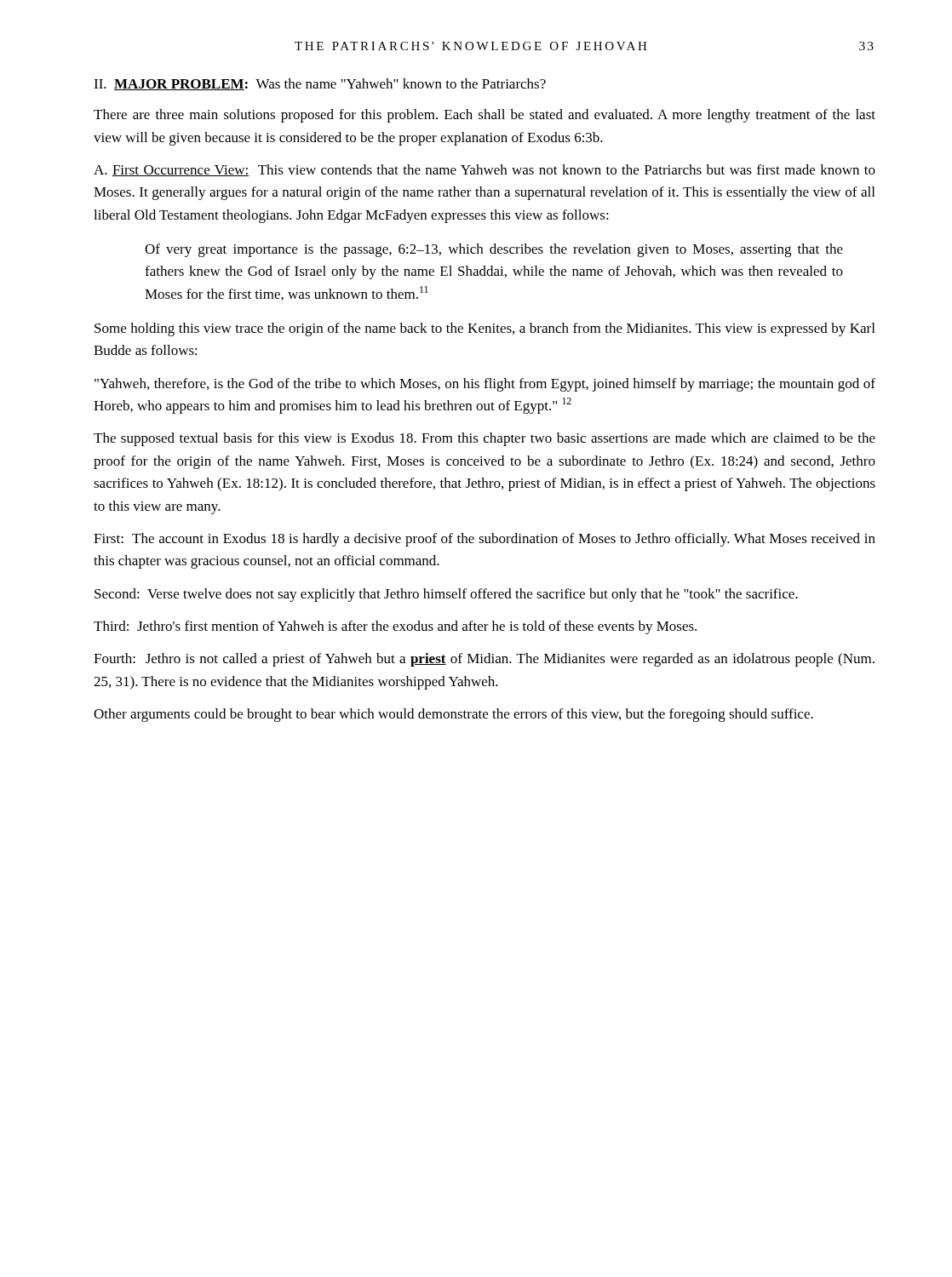Find the text block containing "Of very great"
The width and height of the screenshot is (952, 1277).
[494, 272]
